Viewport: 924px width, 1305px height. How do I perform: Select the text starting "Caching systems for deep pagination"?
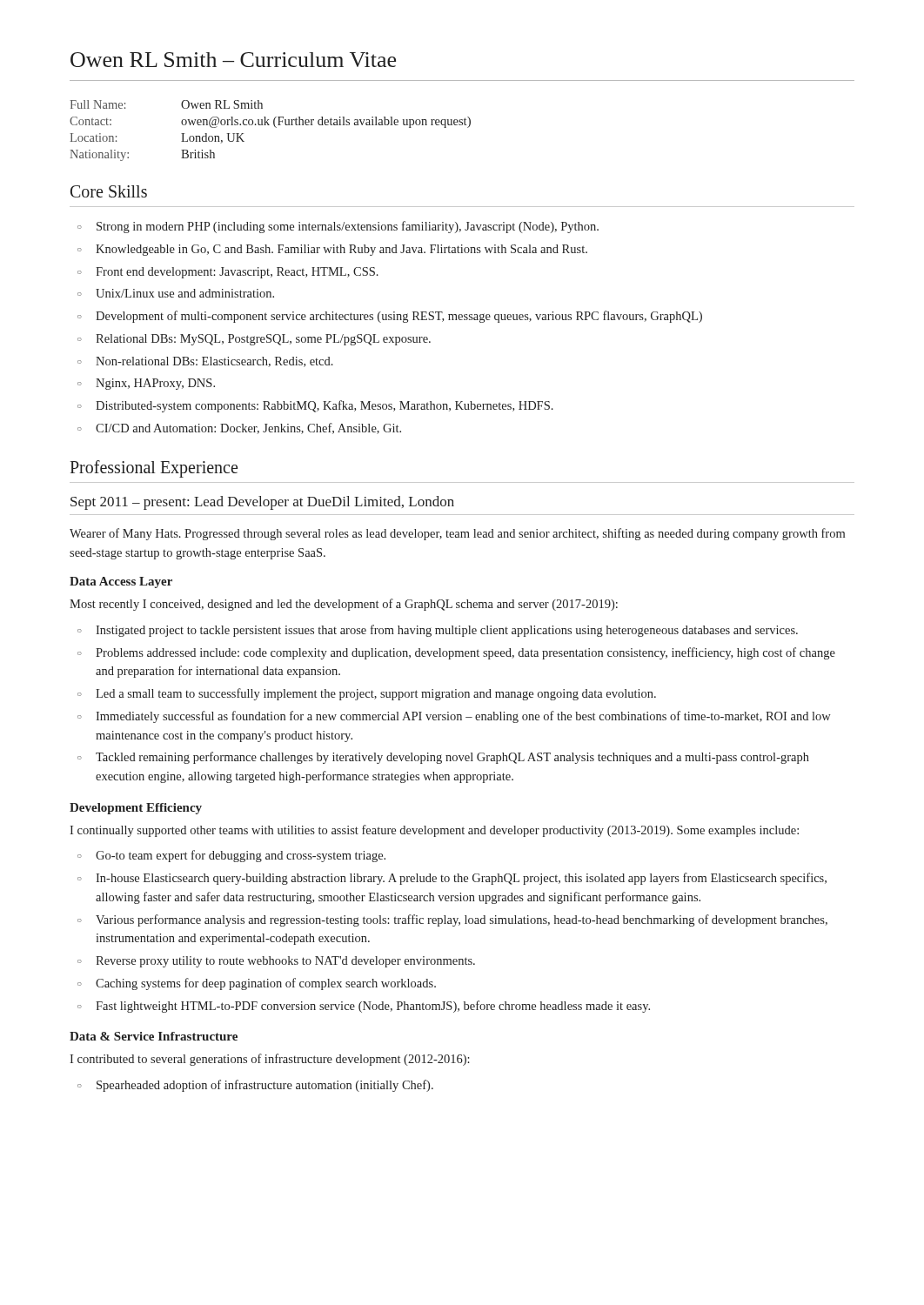tap(266, 983)
